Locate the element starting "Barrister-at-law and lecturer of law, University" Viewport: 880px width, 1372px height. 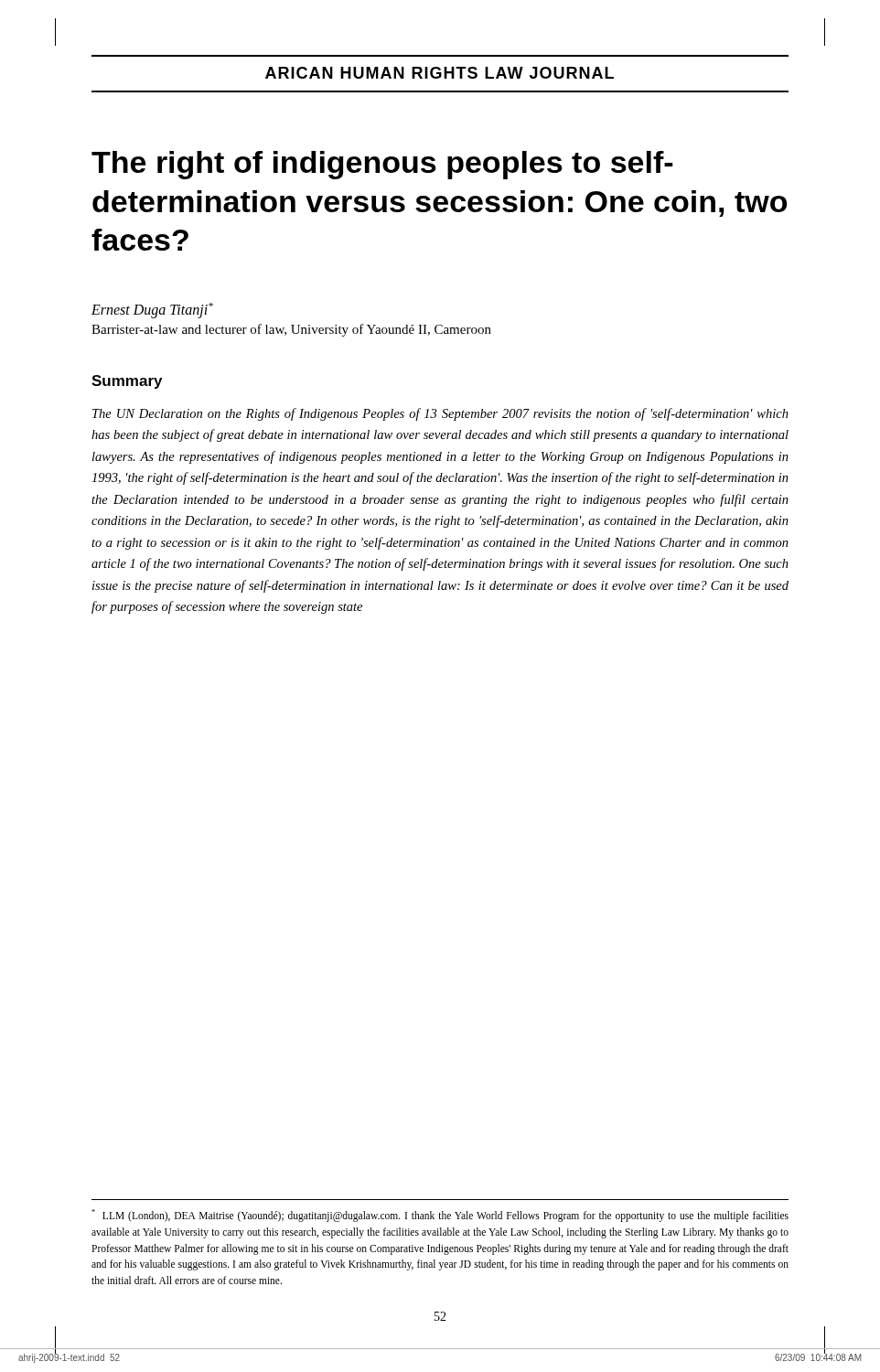[291, 329]
